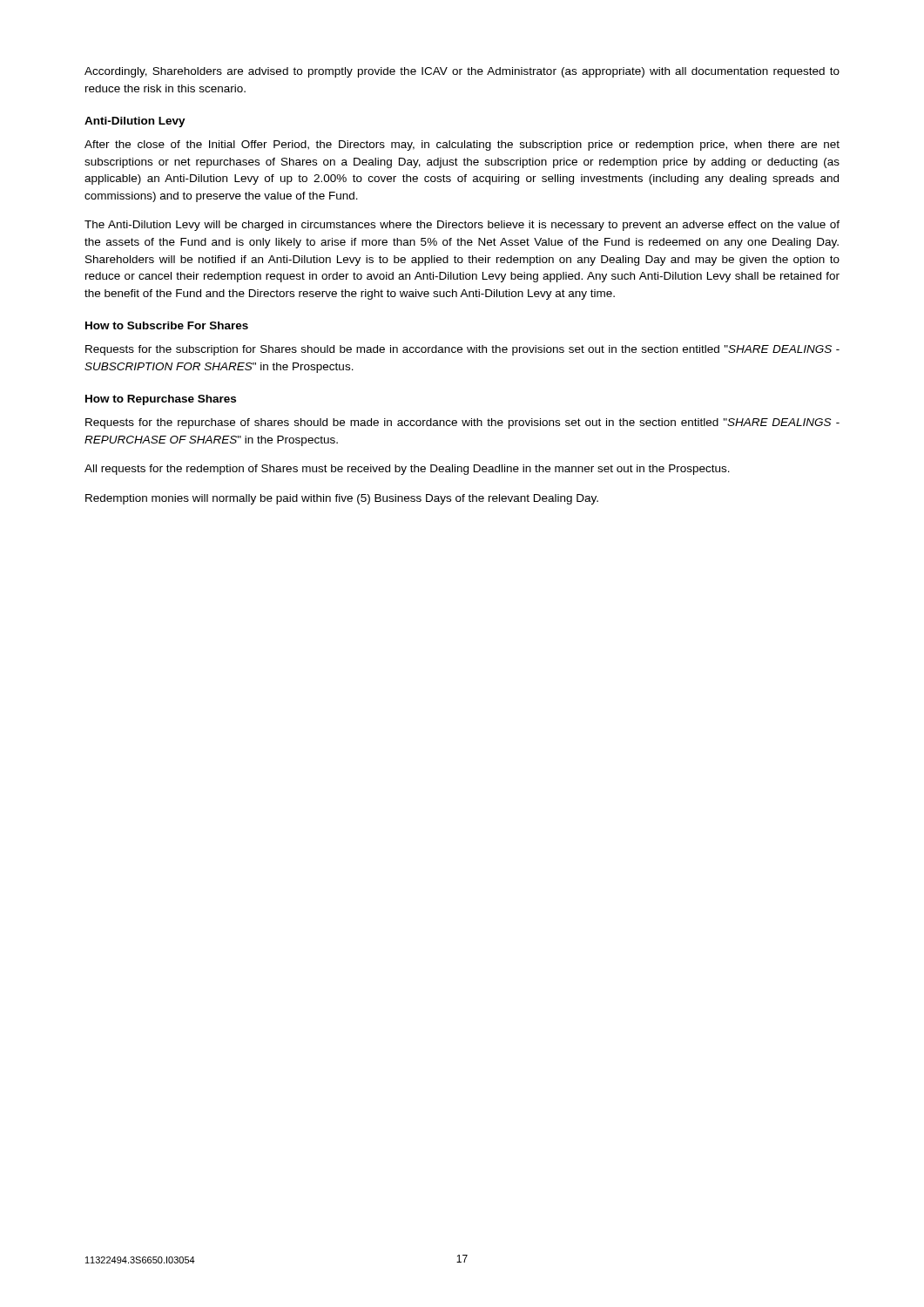
Task: Select the block starting "How to Repurchase Shares"
Action: [x=161, y=399]
